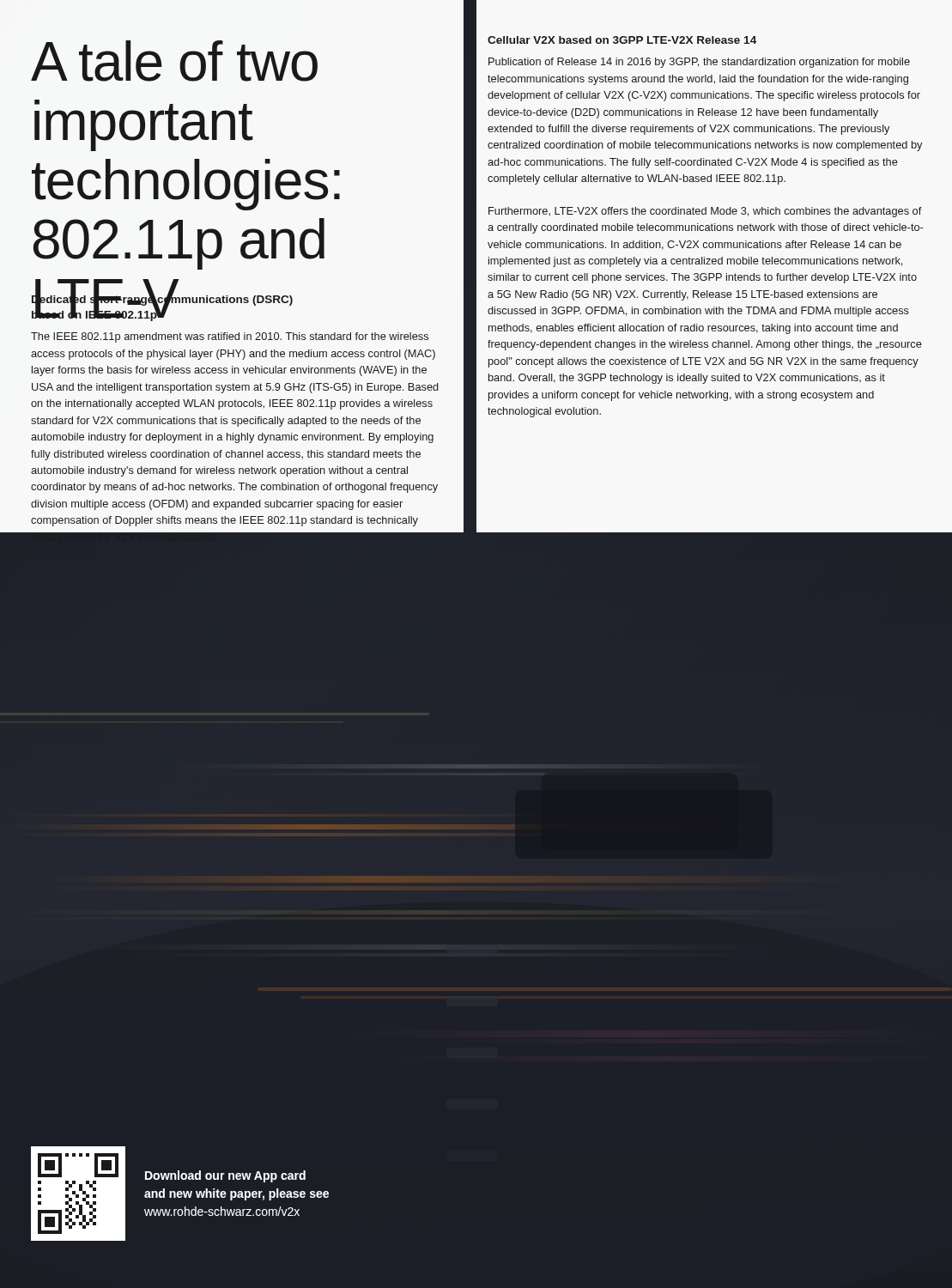Image resolution: width=952 pixels, height=1288 pixels.
Task: Locate the block of text that opens with "Download our new App"
Action: point(237,1193)
